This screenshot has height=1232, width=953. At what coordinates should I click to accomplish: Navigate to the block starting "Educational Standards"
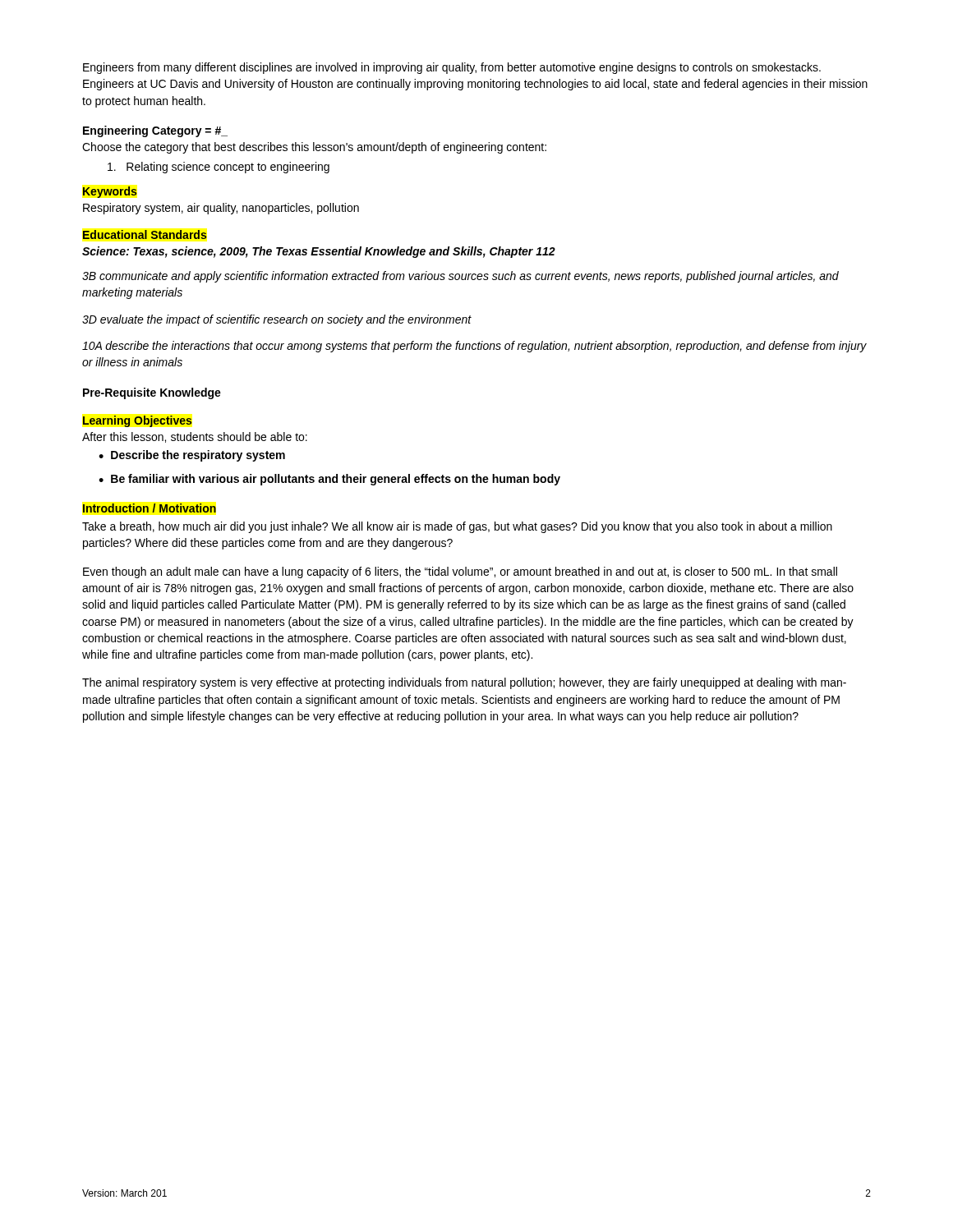pos(144,235)
